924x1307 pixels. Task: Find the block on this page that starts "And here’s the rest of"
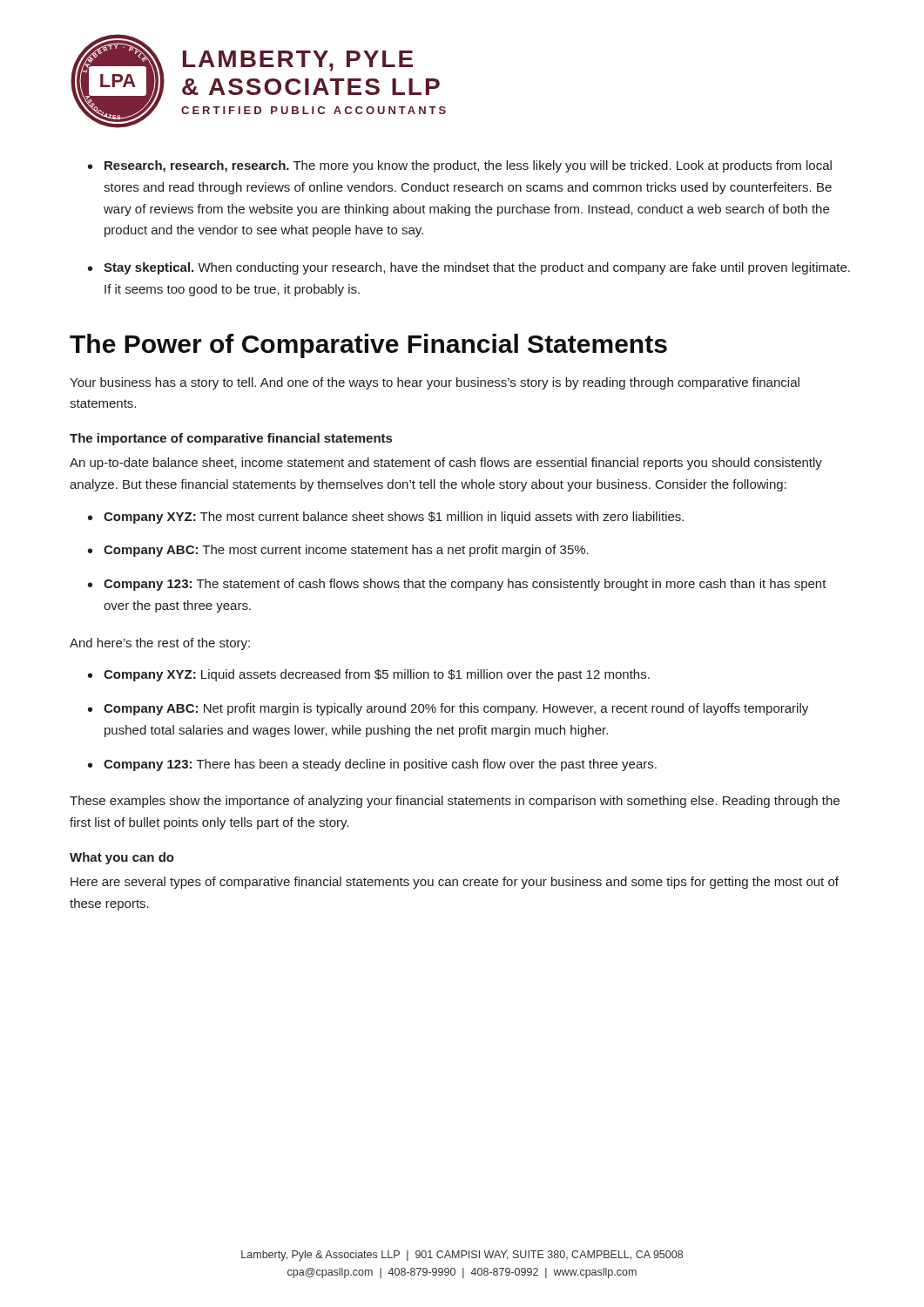point(160,642)
